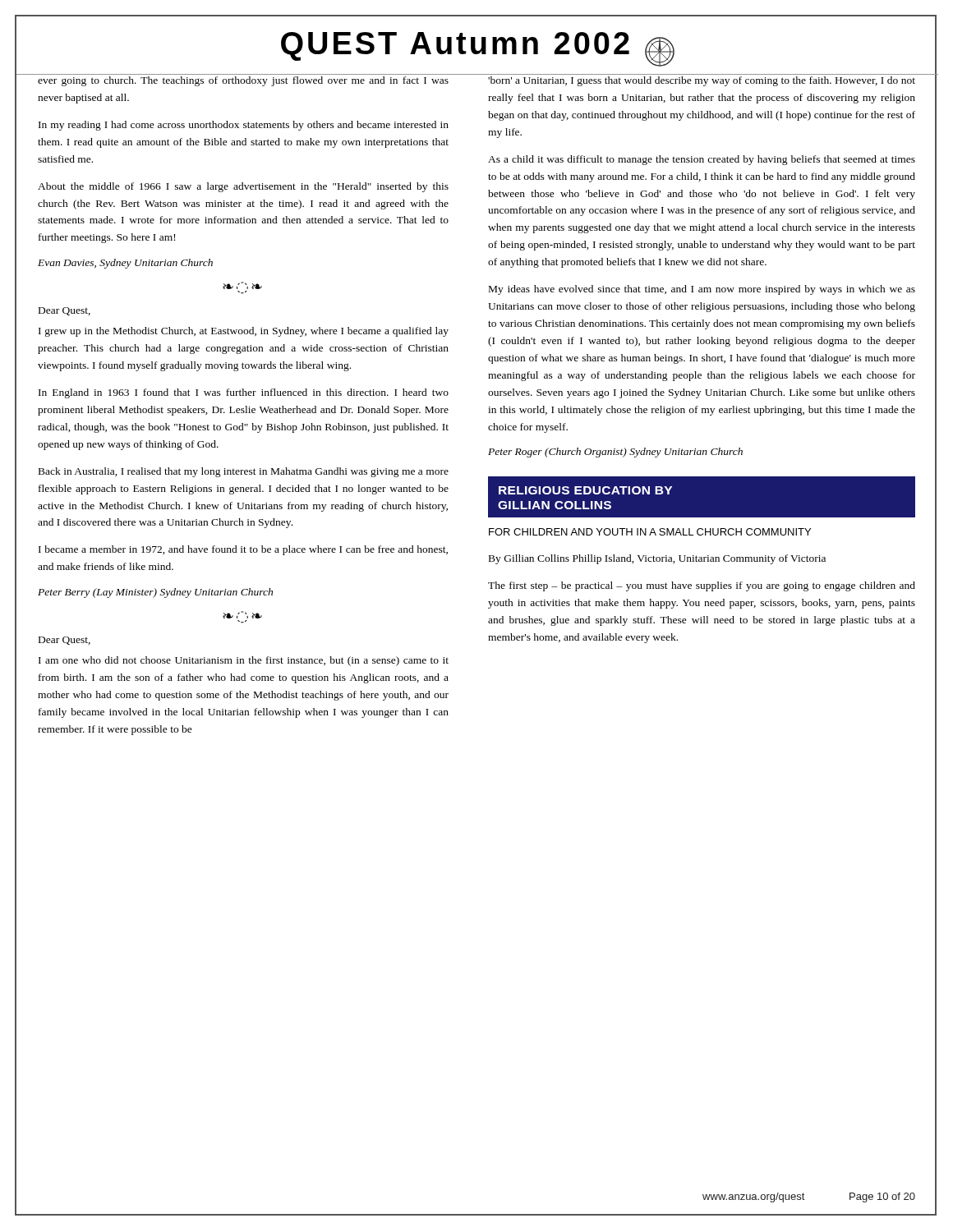Find the block on this page that starts "By Gillian Collins"

pos(657,558)
